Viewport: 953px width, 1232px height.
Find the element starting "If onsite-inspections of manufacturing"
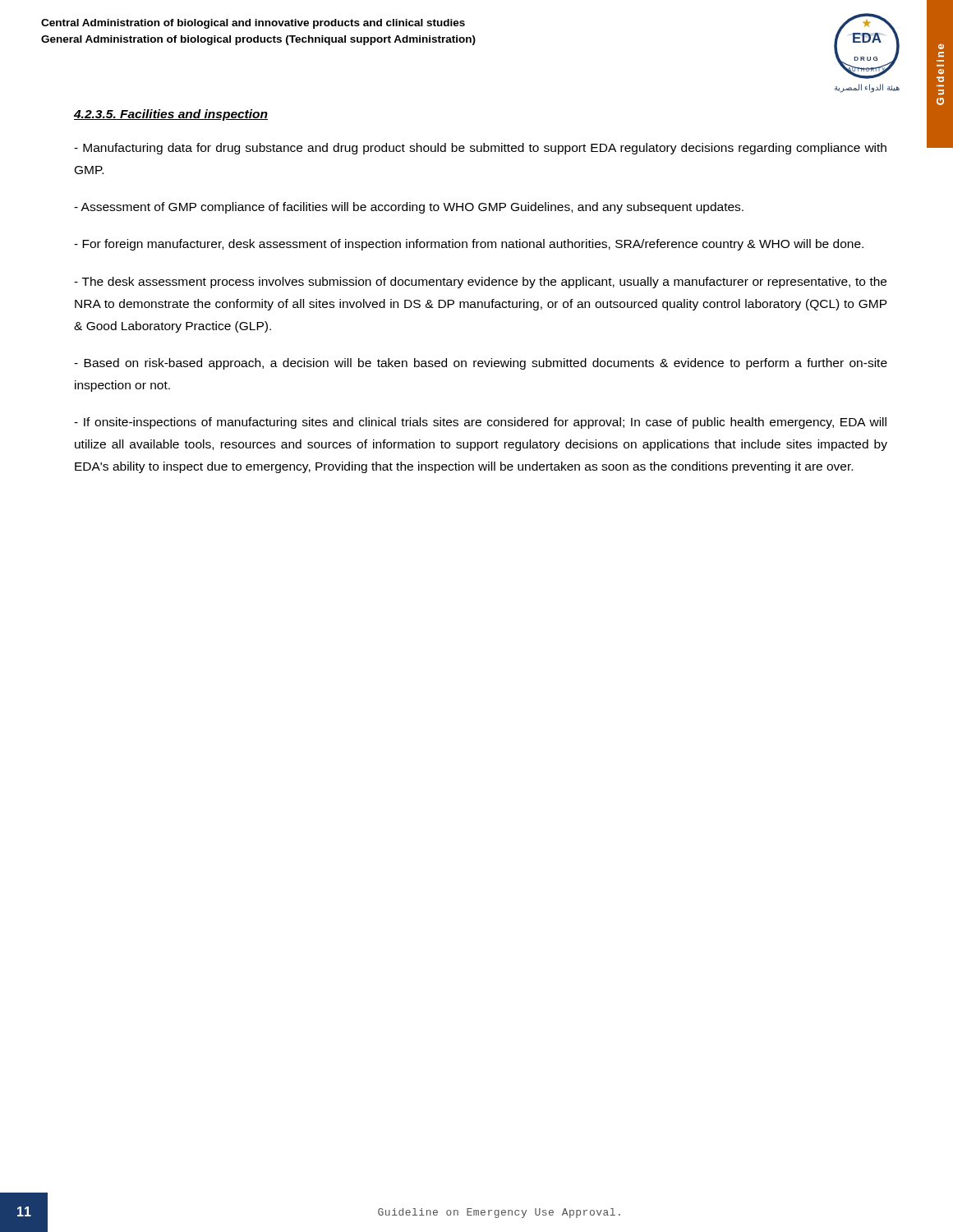click(x=481, y=444)
